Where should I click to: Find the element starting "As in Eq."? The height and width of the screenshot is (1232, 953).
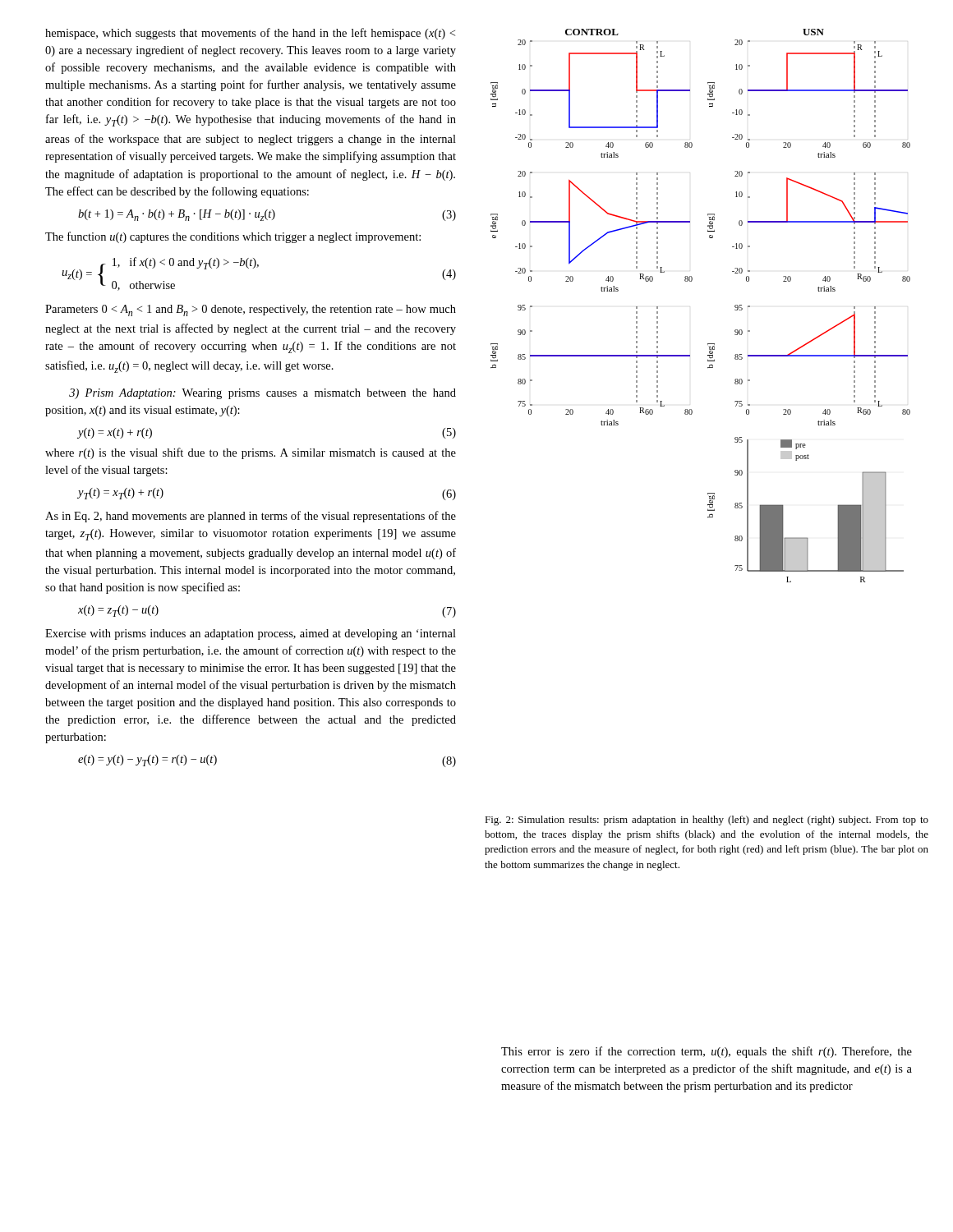tap(251, 552)
